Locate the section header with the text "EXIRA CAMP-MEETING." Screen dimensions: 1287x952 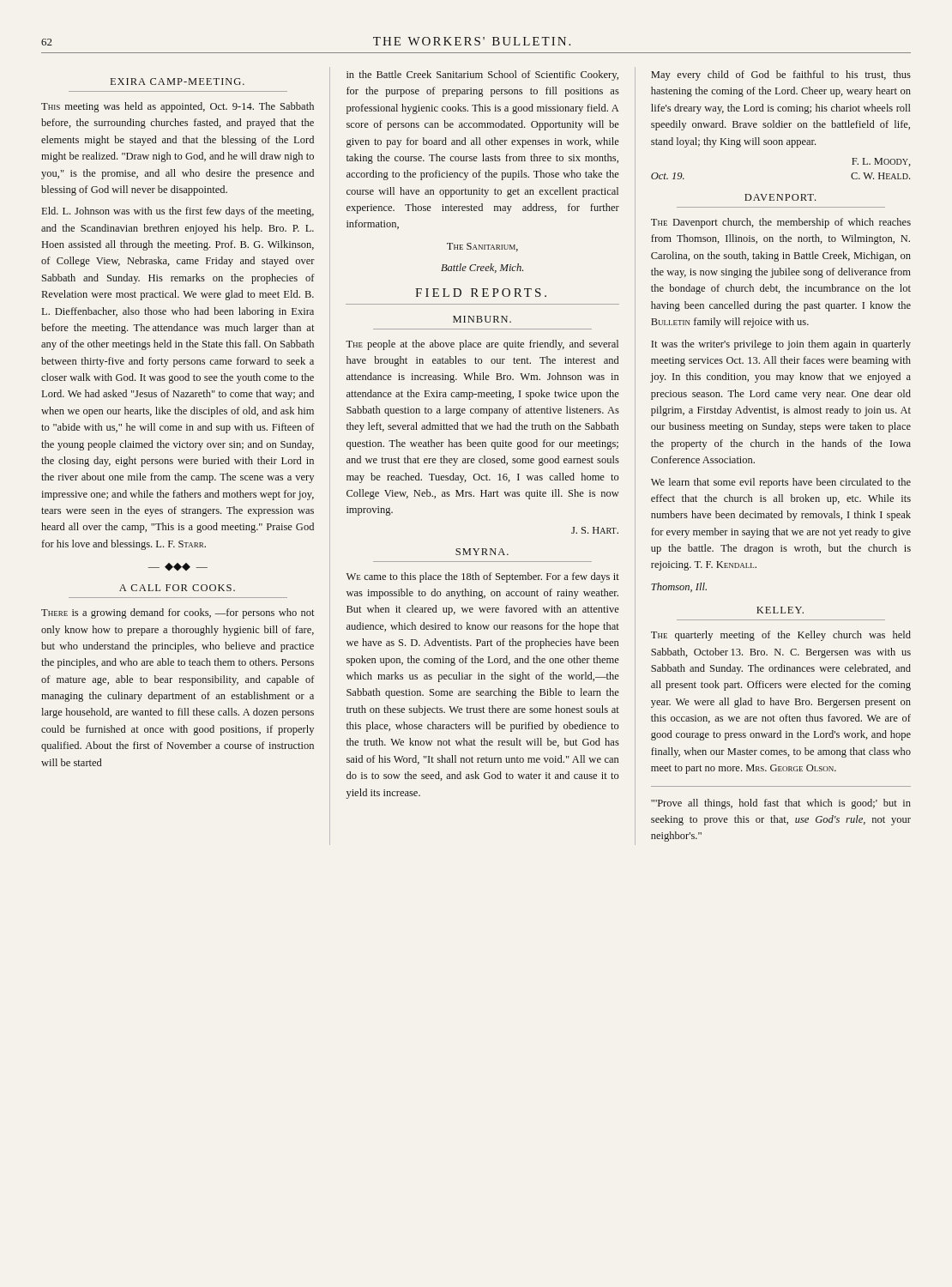[x=178, y=84]
